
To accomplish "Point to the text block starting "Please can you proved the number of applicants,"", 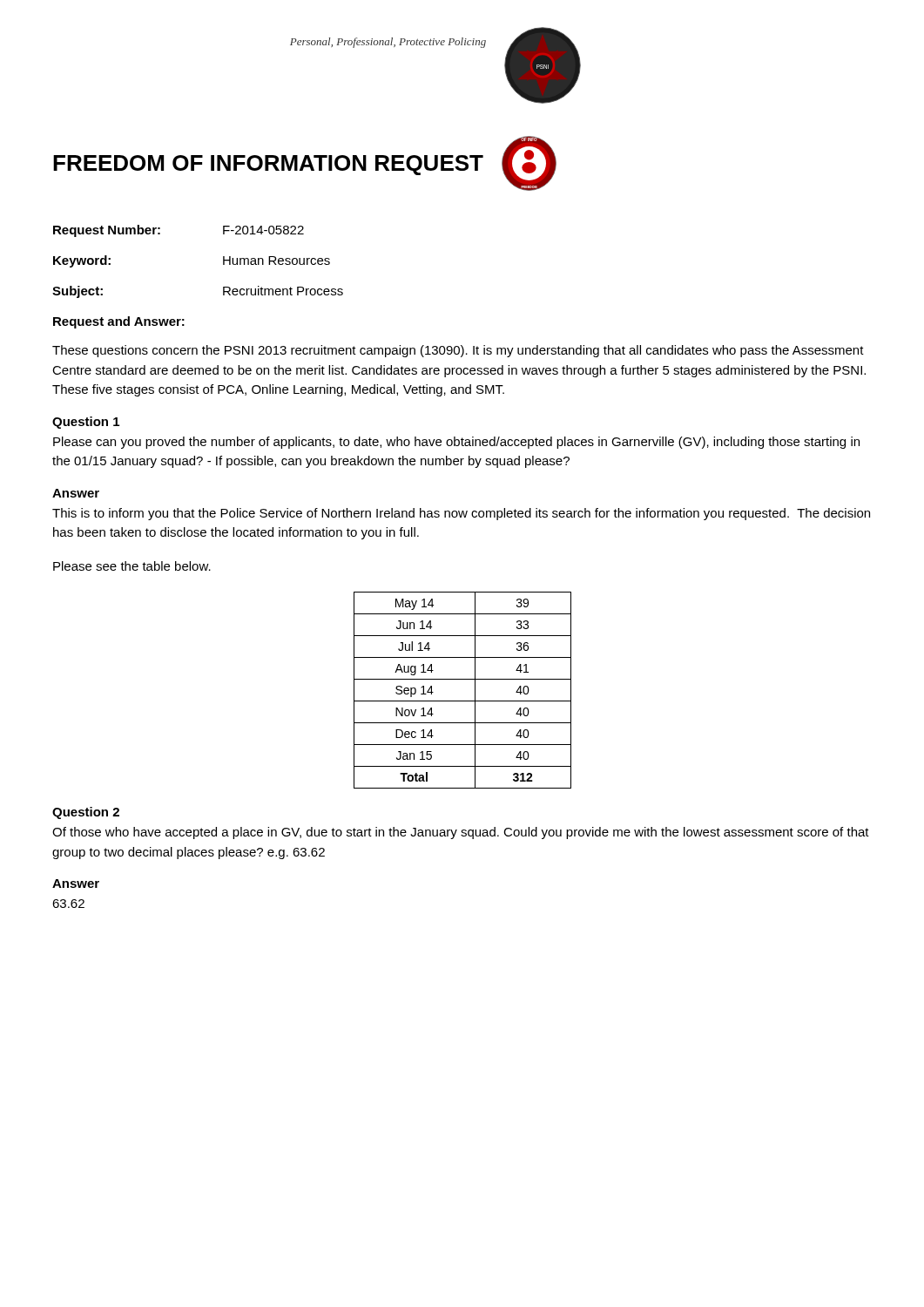I will click(456, 451).
